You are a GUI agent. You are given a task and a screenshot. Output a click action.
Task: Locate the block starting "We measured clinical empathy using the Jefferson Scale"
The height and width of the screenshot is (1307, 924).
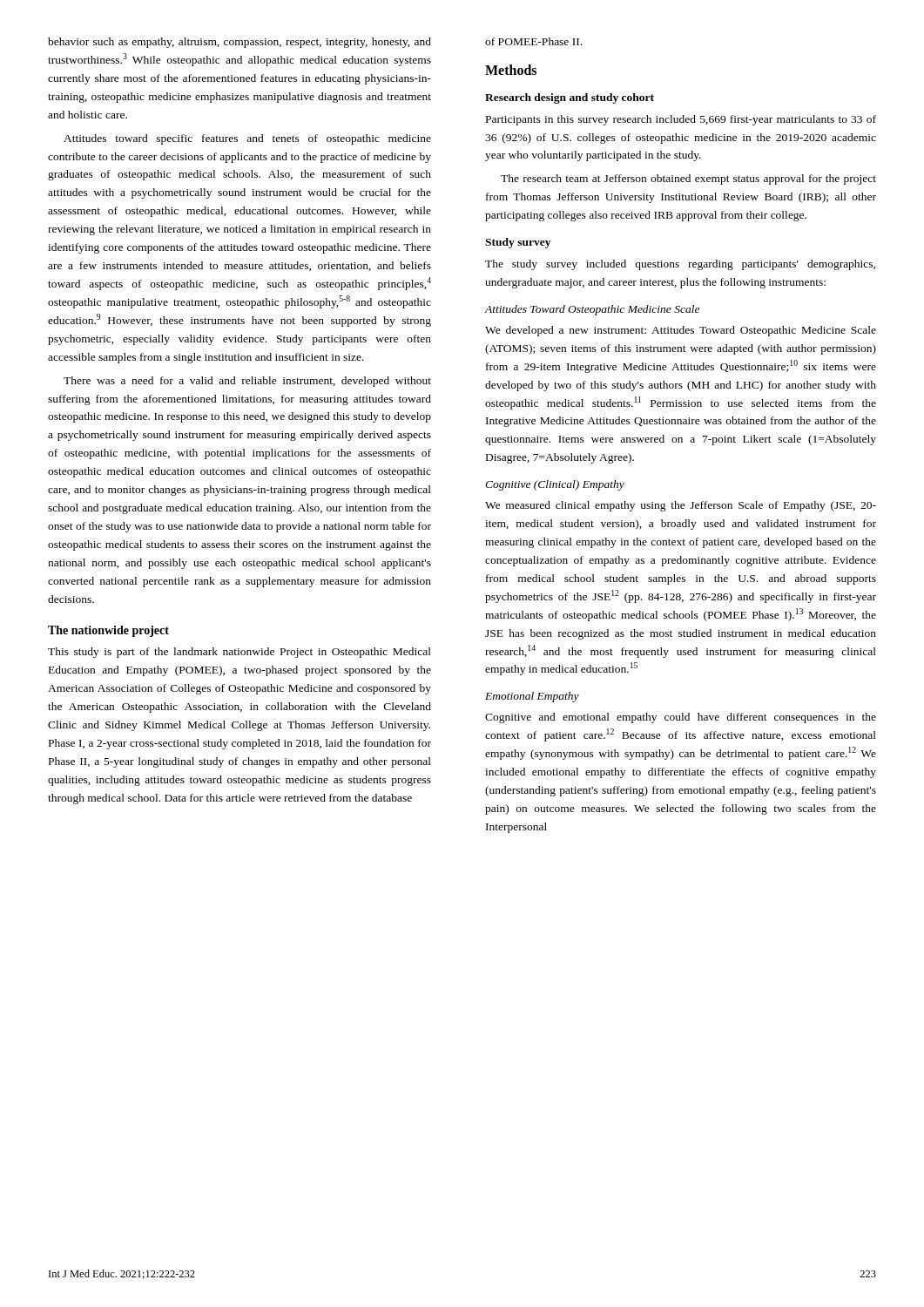[x=681, y=588]
